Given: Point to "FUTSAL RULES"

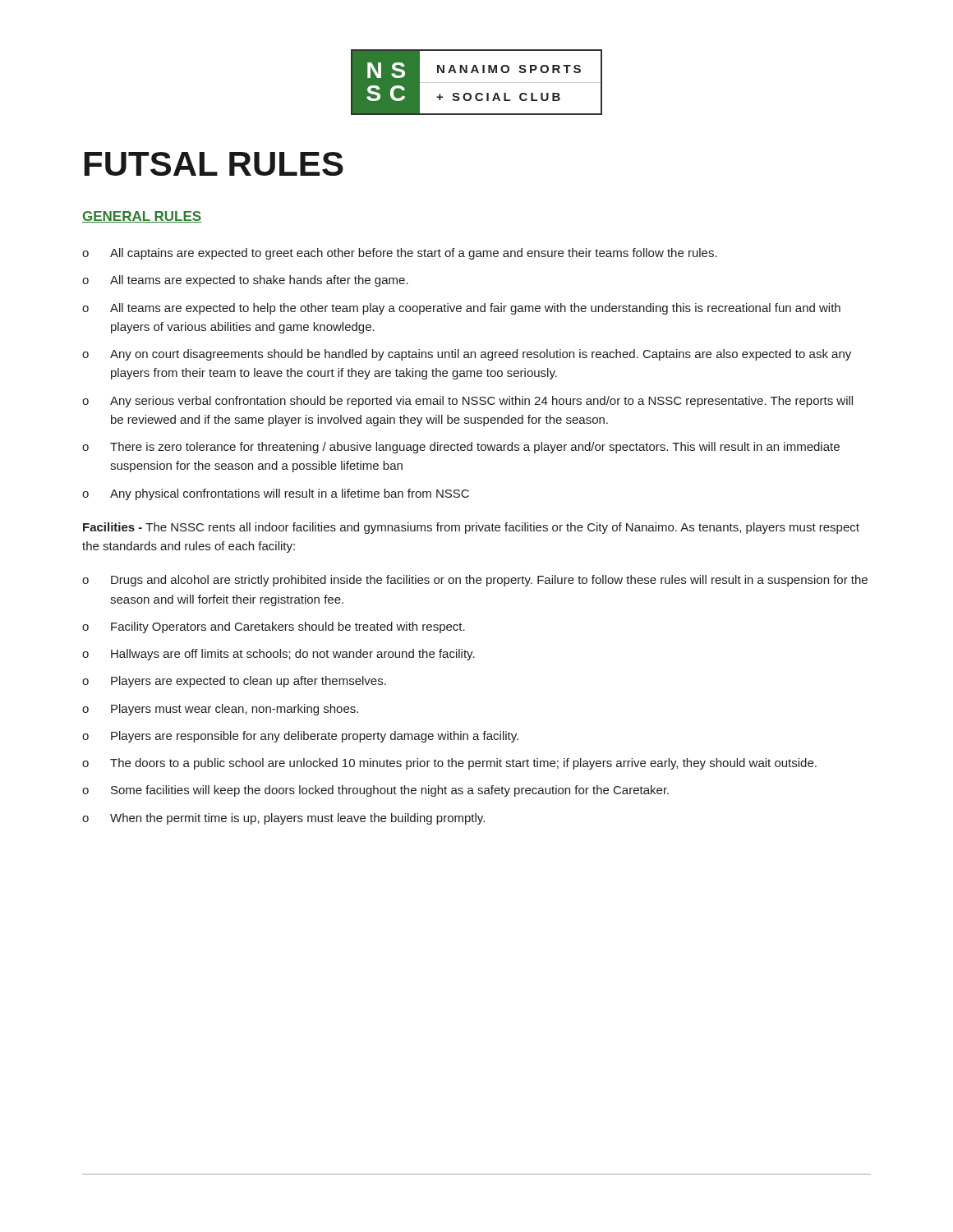Looking at the screenshot, I should click(x=213, y=164).
